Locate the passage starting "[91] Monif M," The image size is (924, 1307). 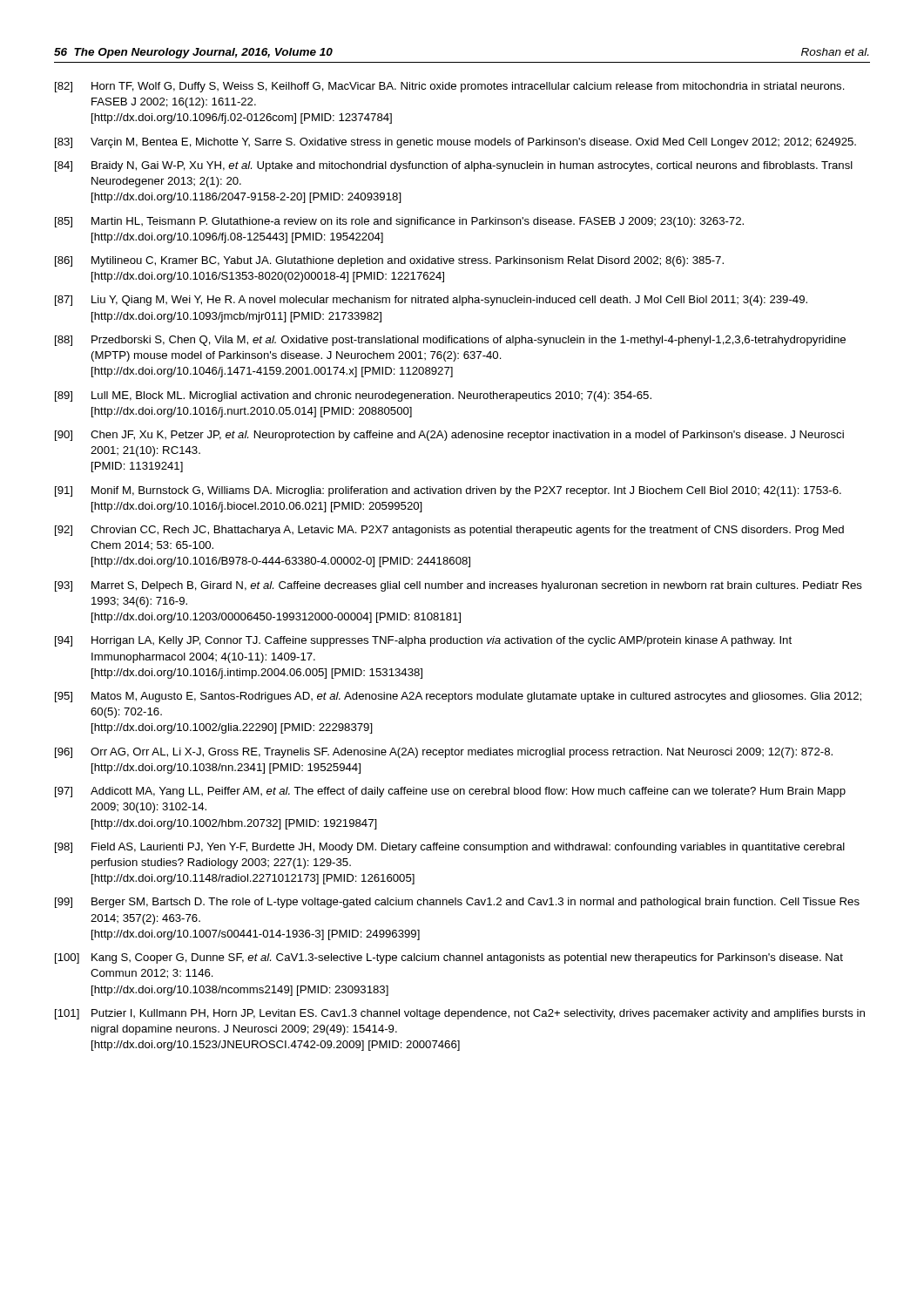[x=462, y=498]
